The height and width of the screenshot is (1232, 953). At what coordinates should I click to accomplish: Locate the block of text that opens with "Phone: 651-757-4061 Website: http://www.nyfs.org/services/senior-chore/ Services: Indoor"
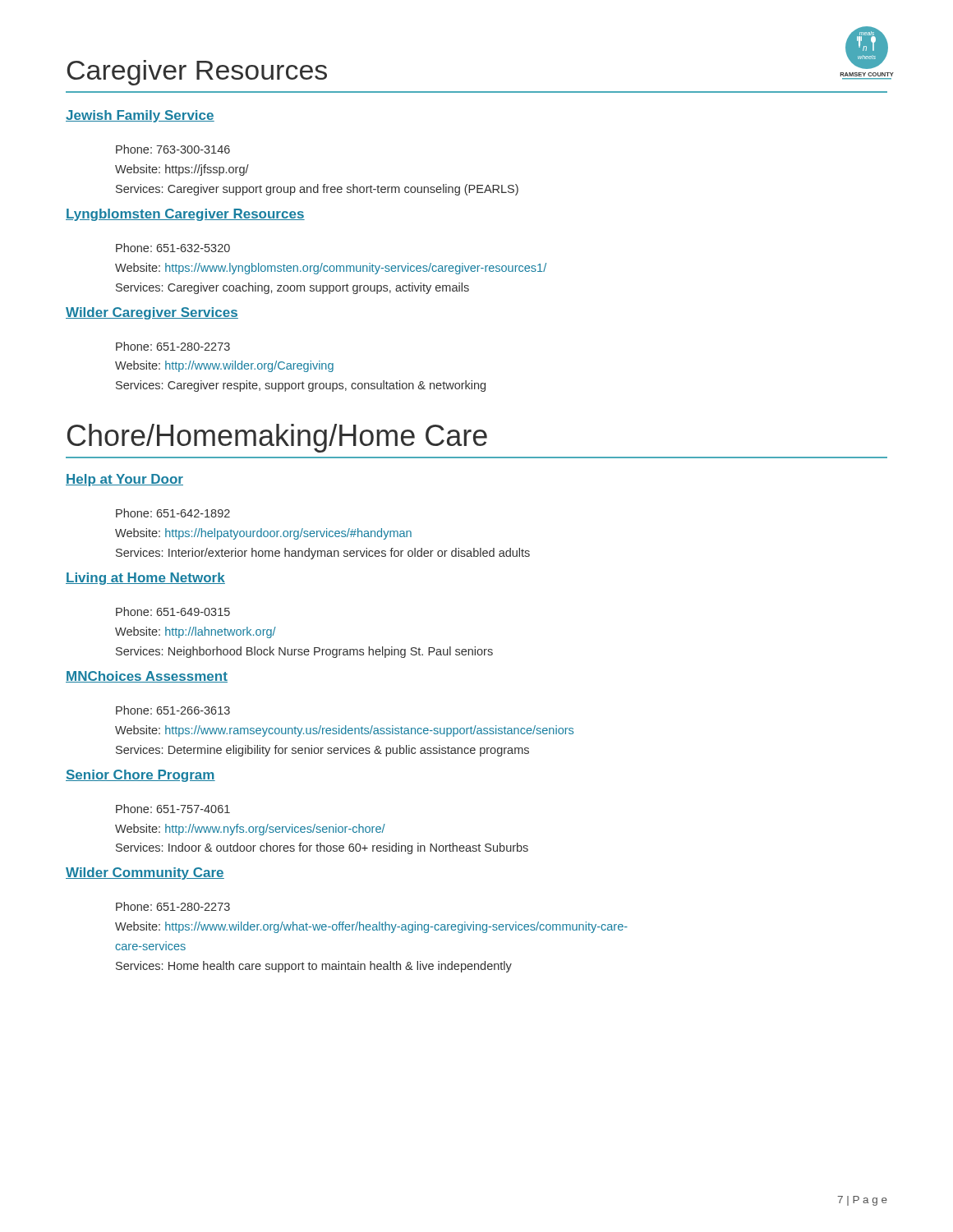(x=322, y=828)
